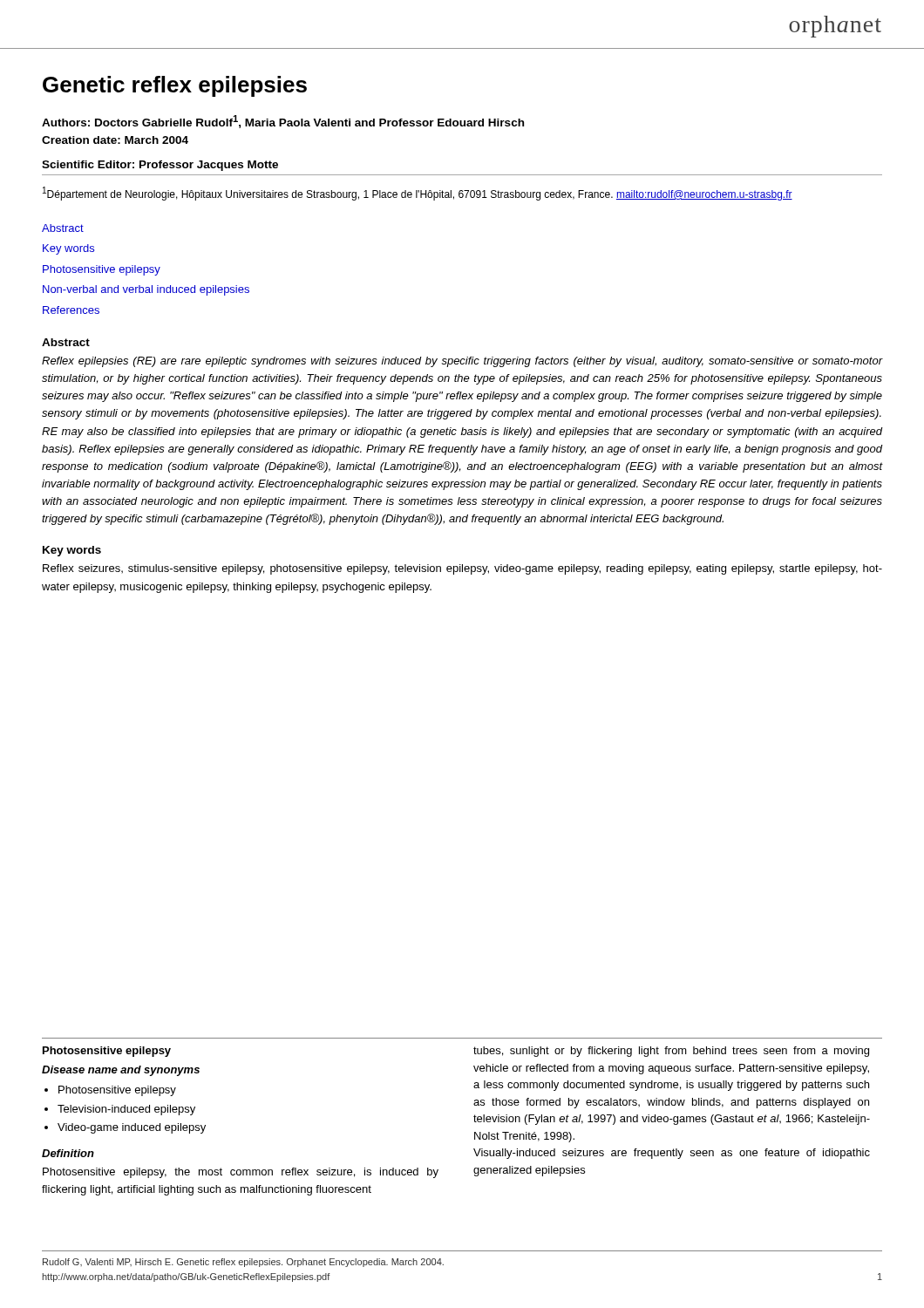The width and height of the screenshot is (924, 1308).
Task: Find the text block starting "Photosensitive epilepsy Television-induced epilepsy Video-game induced epilepsy"
Action: click(x=117, y=1091)
